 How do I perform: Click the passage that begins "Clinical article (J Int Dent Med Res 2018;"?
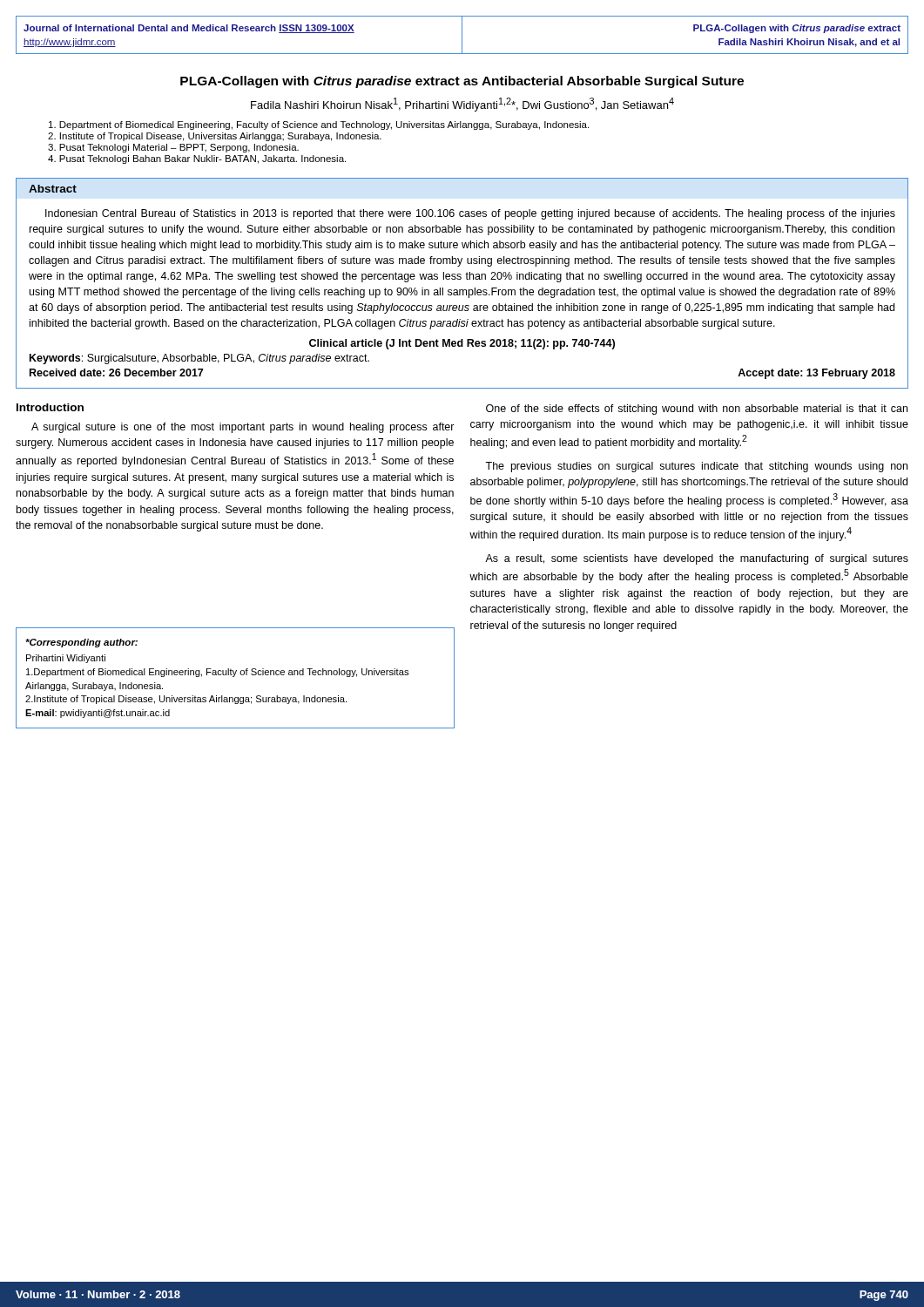point(462,343)
